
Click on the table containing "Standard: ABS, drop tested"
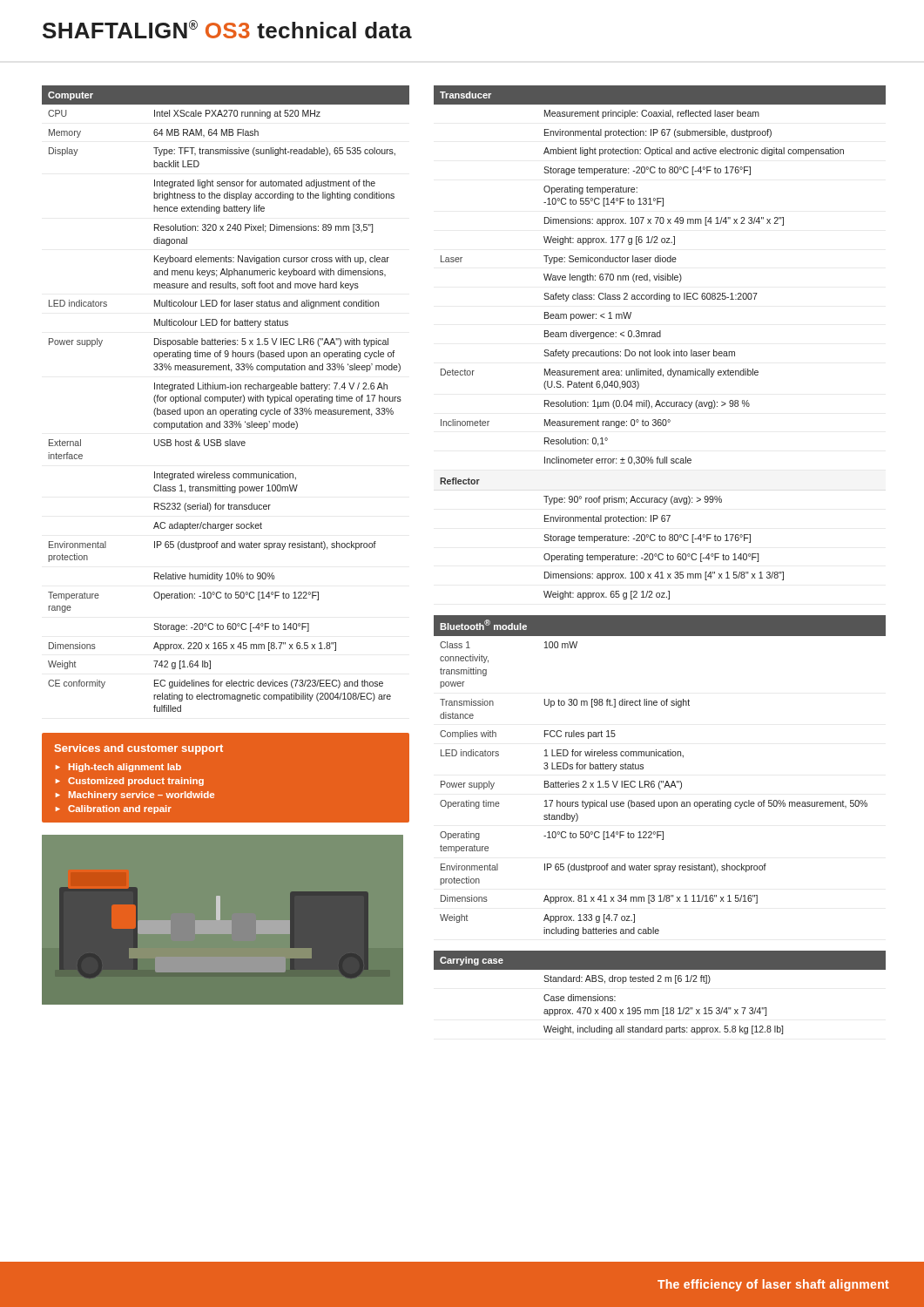[660, 995]
